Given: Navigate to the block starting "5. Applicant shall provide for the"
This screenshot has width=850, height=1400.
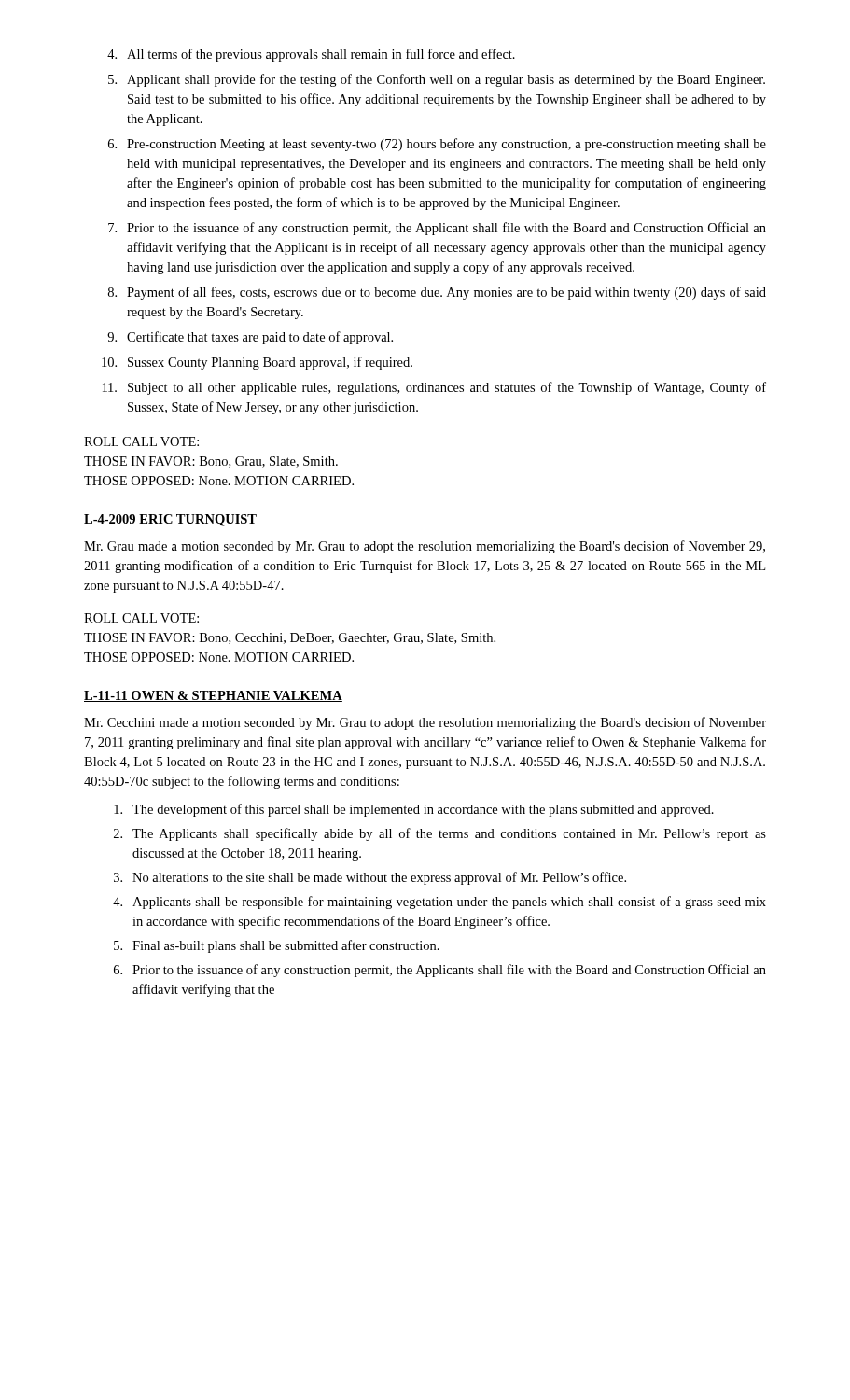Looking at the screenshot, I should click(425, 99).
